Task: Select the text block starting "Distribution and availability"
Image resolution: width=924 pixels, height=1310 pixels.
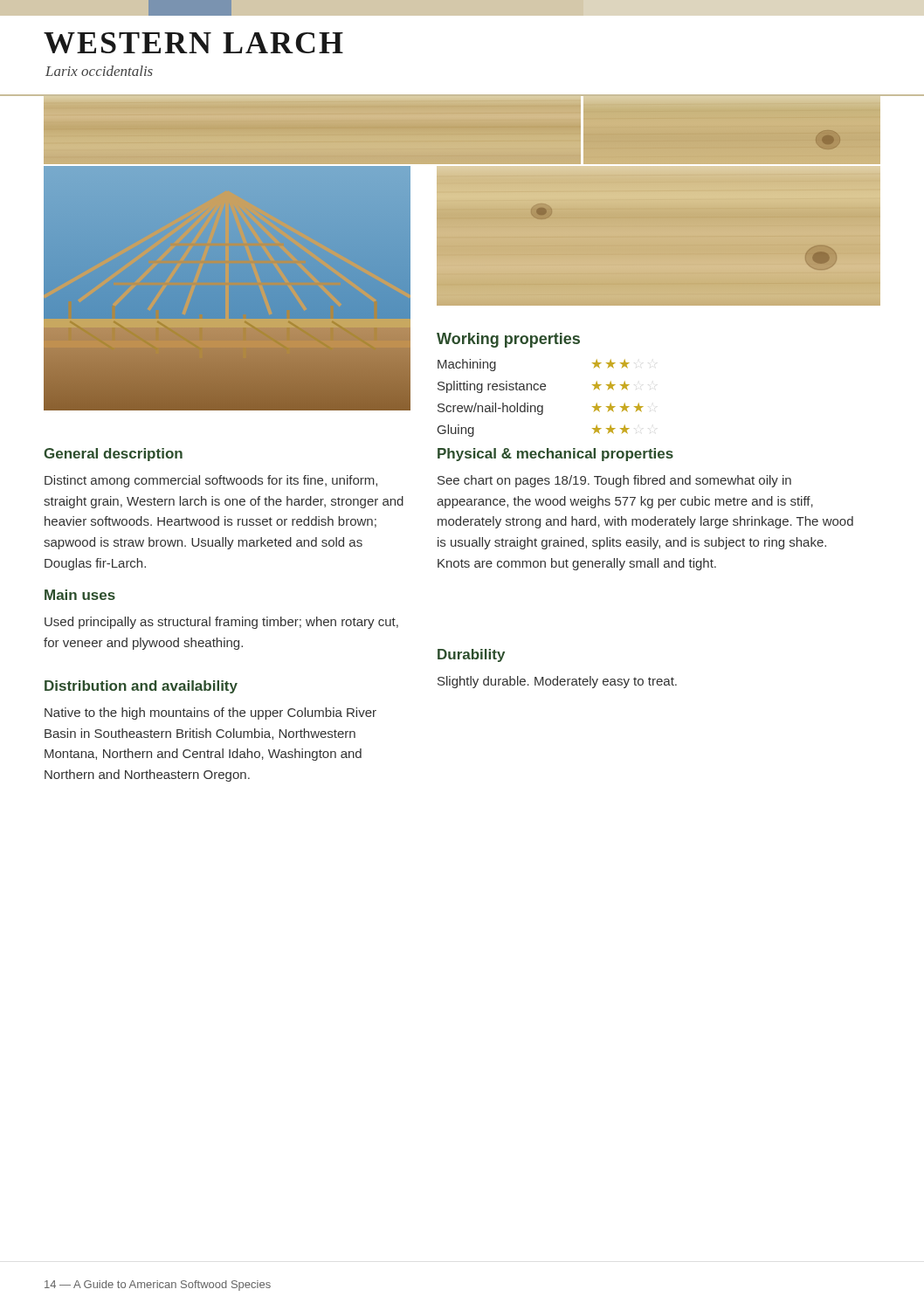Action: click(x=141, y=686)
